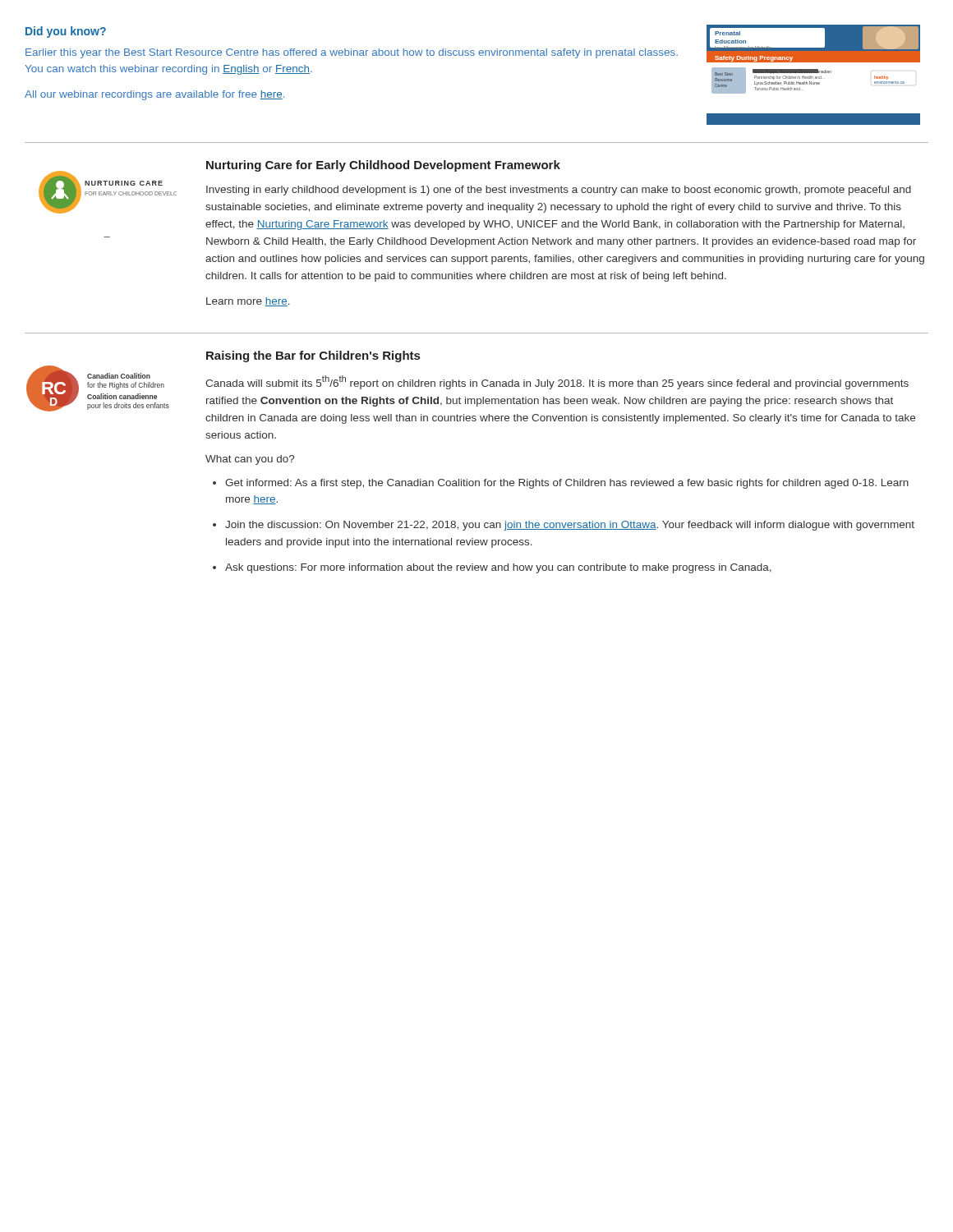Point to the block starting "Nurturing Care for Early Childhood Development"
The width and height of the screenshot is (953, 1232).
click(567, 165)
